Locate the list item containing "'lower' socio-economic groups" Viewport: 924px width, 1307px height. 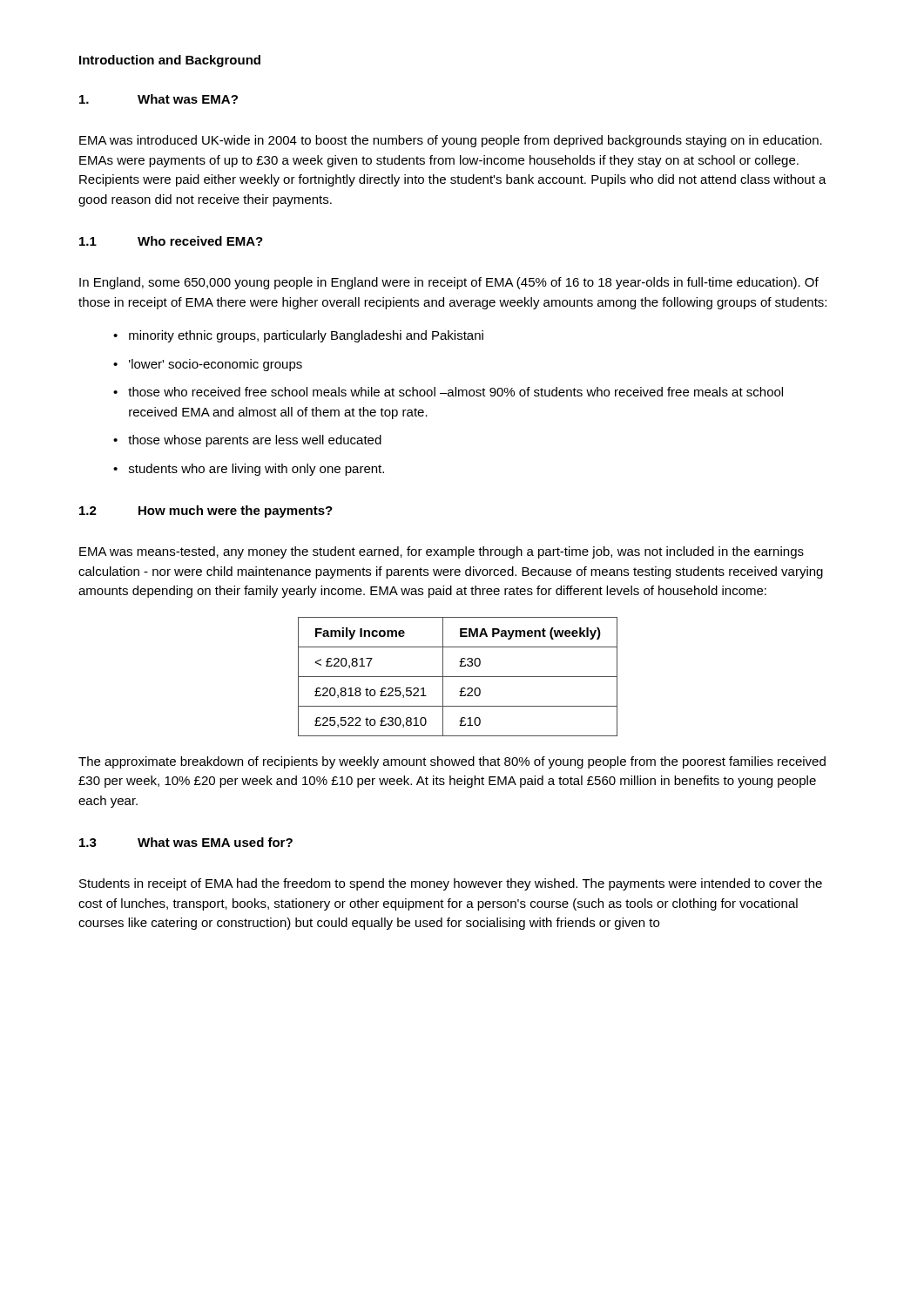pos(215,363)
